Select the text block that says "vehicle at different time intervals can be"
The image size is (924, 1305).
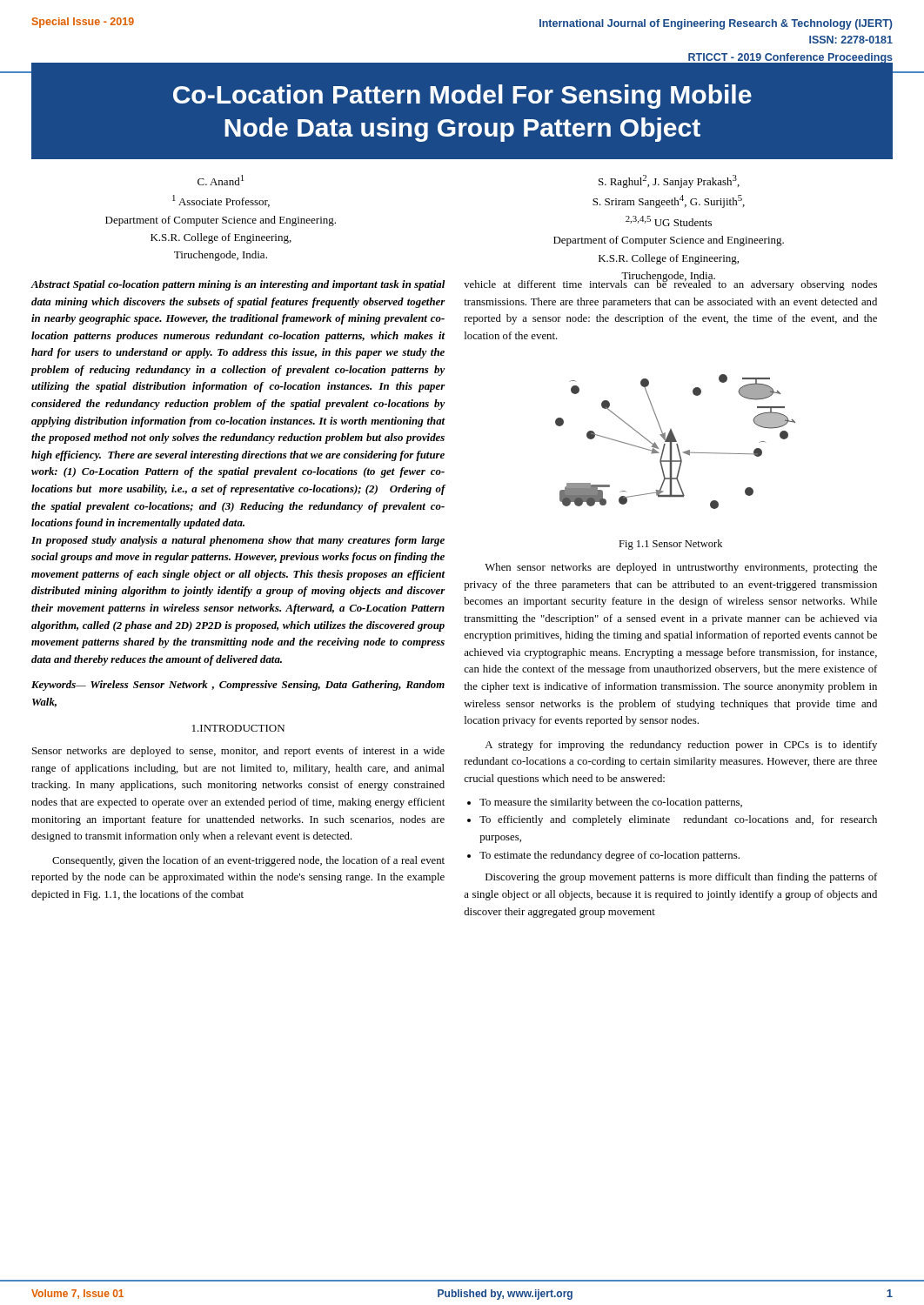pos(671,310)
